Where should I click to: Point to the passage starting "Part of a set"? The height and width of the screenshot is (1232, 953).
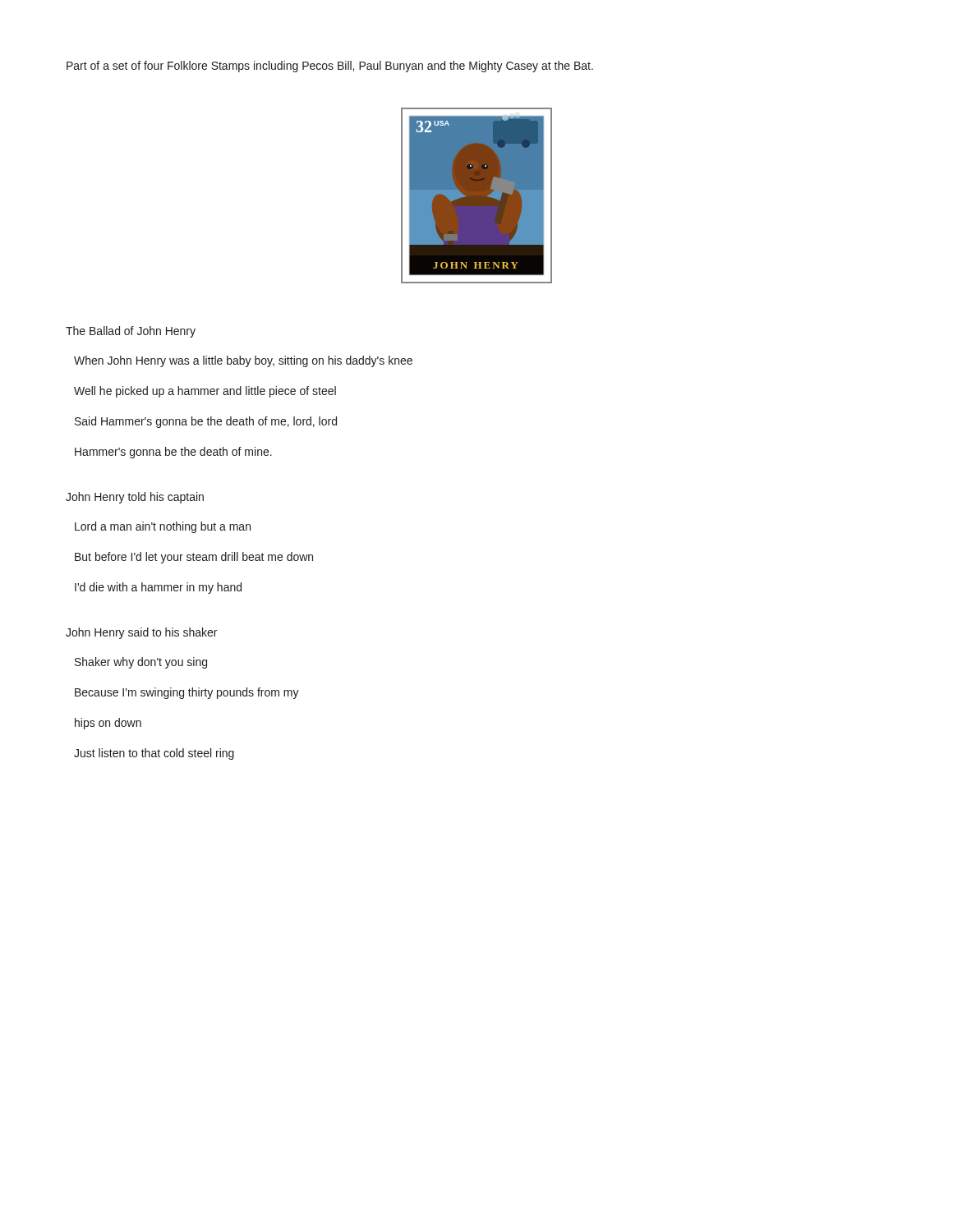(x=330, y=66)
